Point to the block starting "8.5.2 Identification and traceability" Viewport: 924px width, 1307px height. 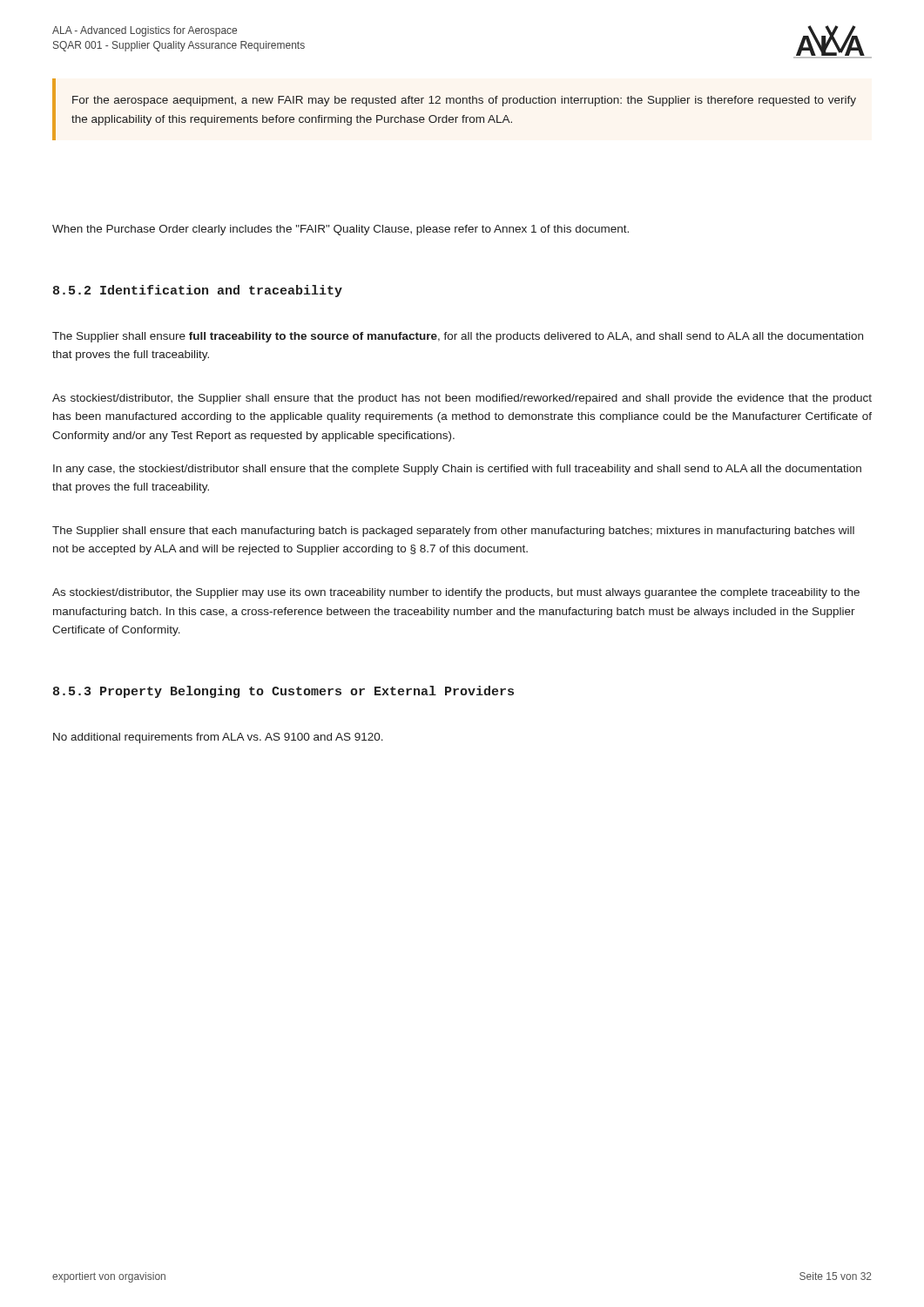click(x=197, y=291)
